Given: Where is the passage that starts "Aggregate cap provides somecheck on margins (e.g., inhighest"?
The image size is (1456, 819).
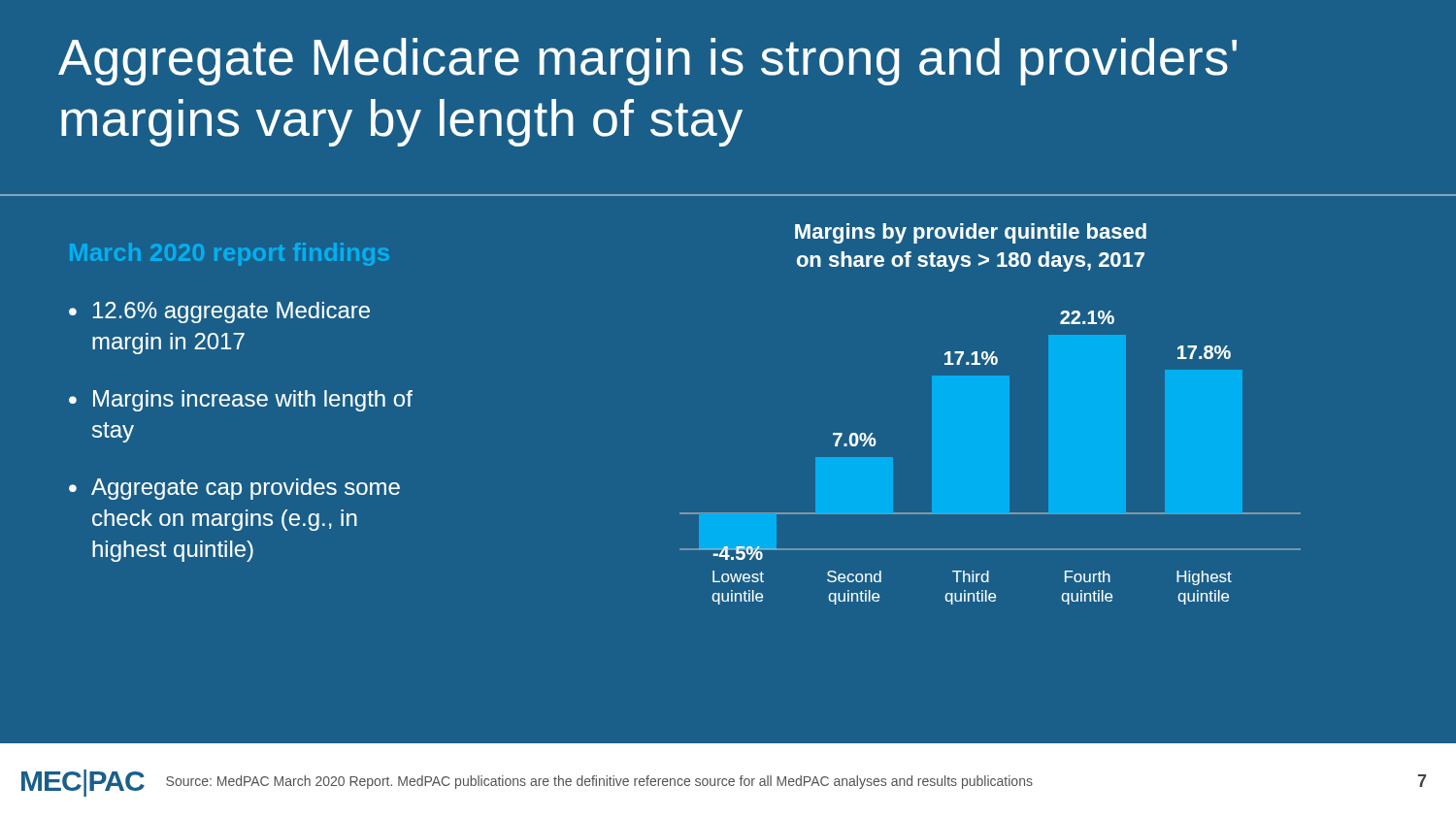Looking at the screenshot, I should point(246,518).
